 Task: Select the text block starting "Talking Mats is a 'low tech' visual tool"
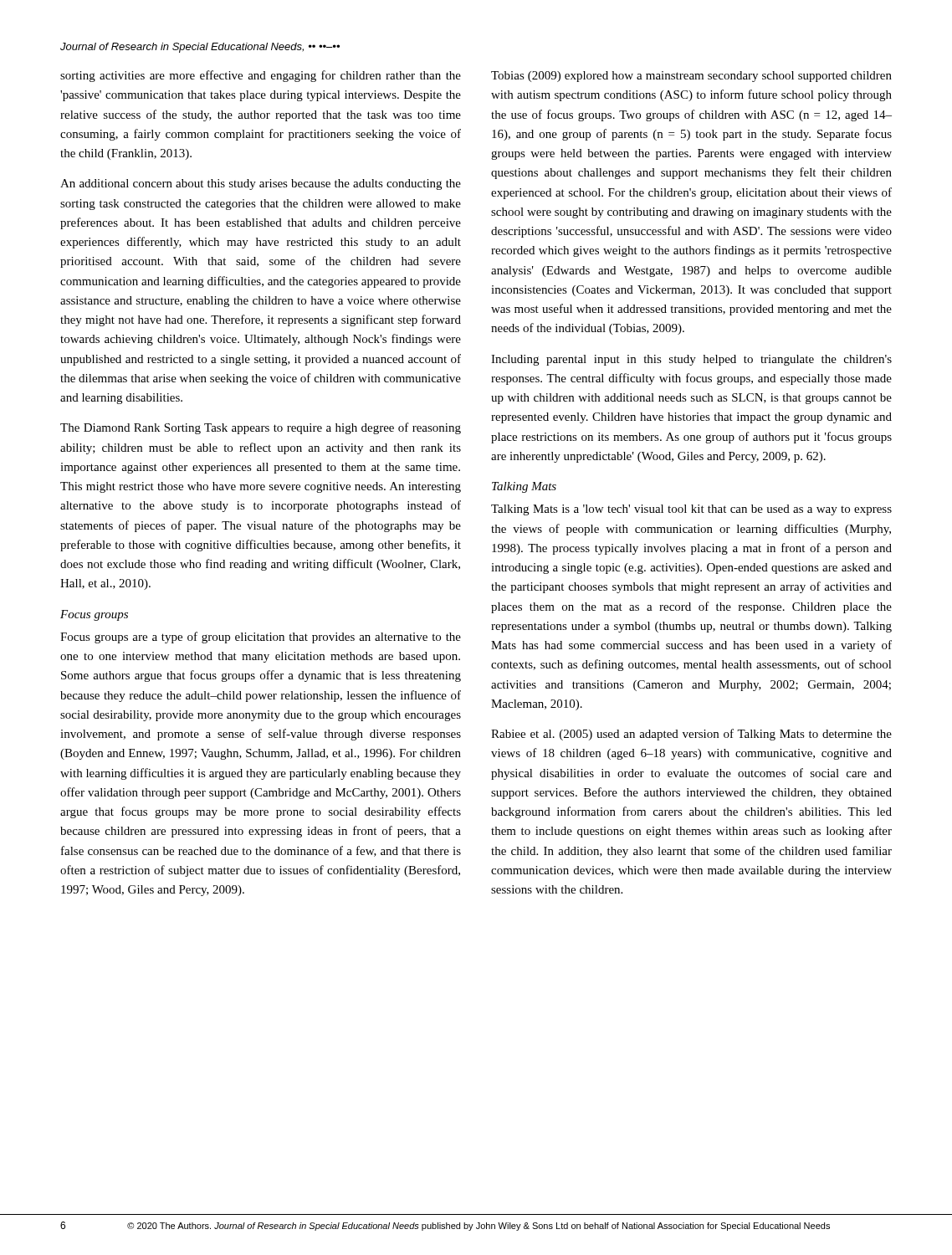tap(691, 607)
